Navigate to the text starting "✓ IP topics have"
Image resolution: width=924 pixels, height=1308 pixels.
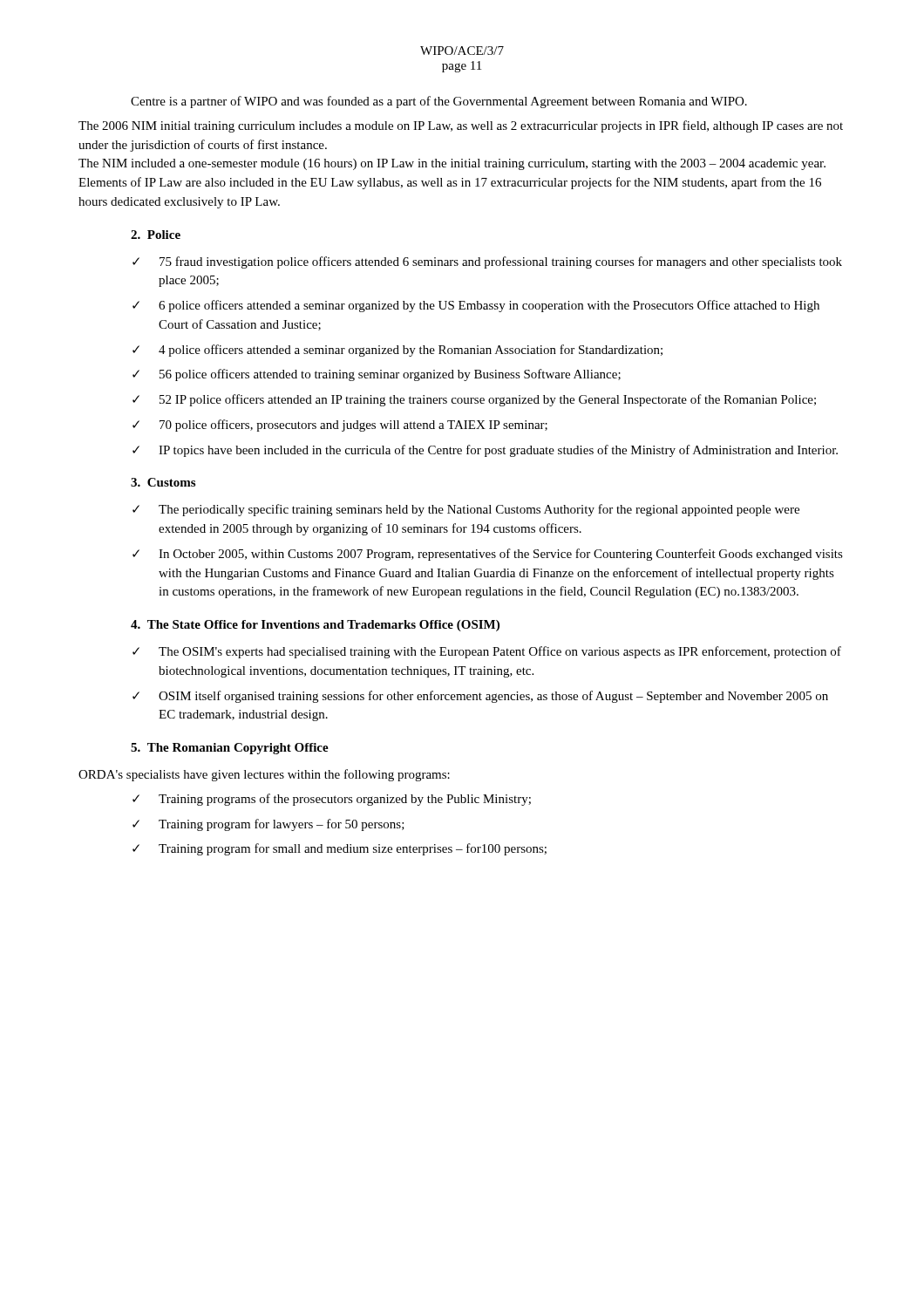pyautogui.click(x=488, y=450)
